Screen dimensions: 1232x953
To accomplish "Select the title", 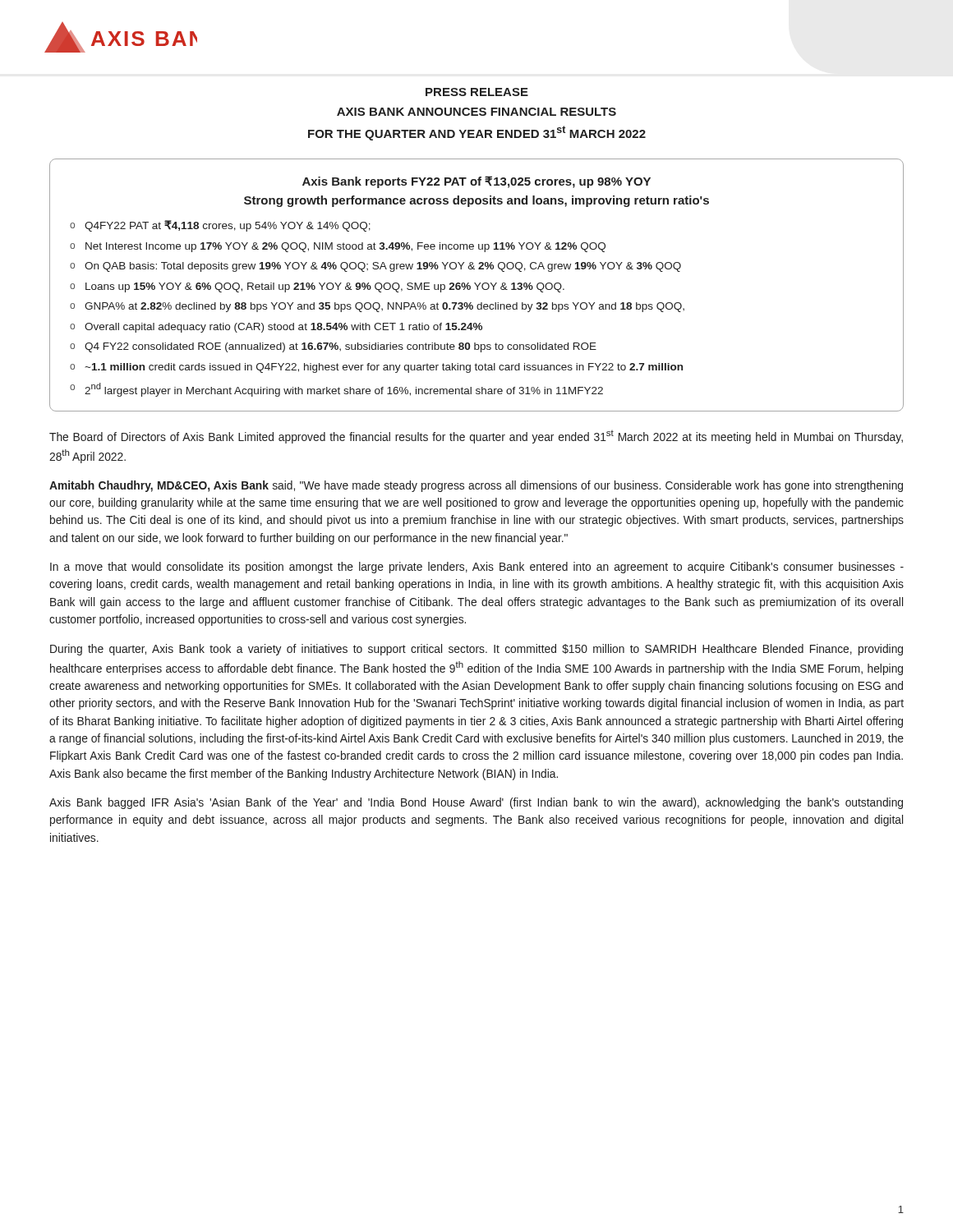I will click(x=476, y=113).
